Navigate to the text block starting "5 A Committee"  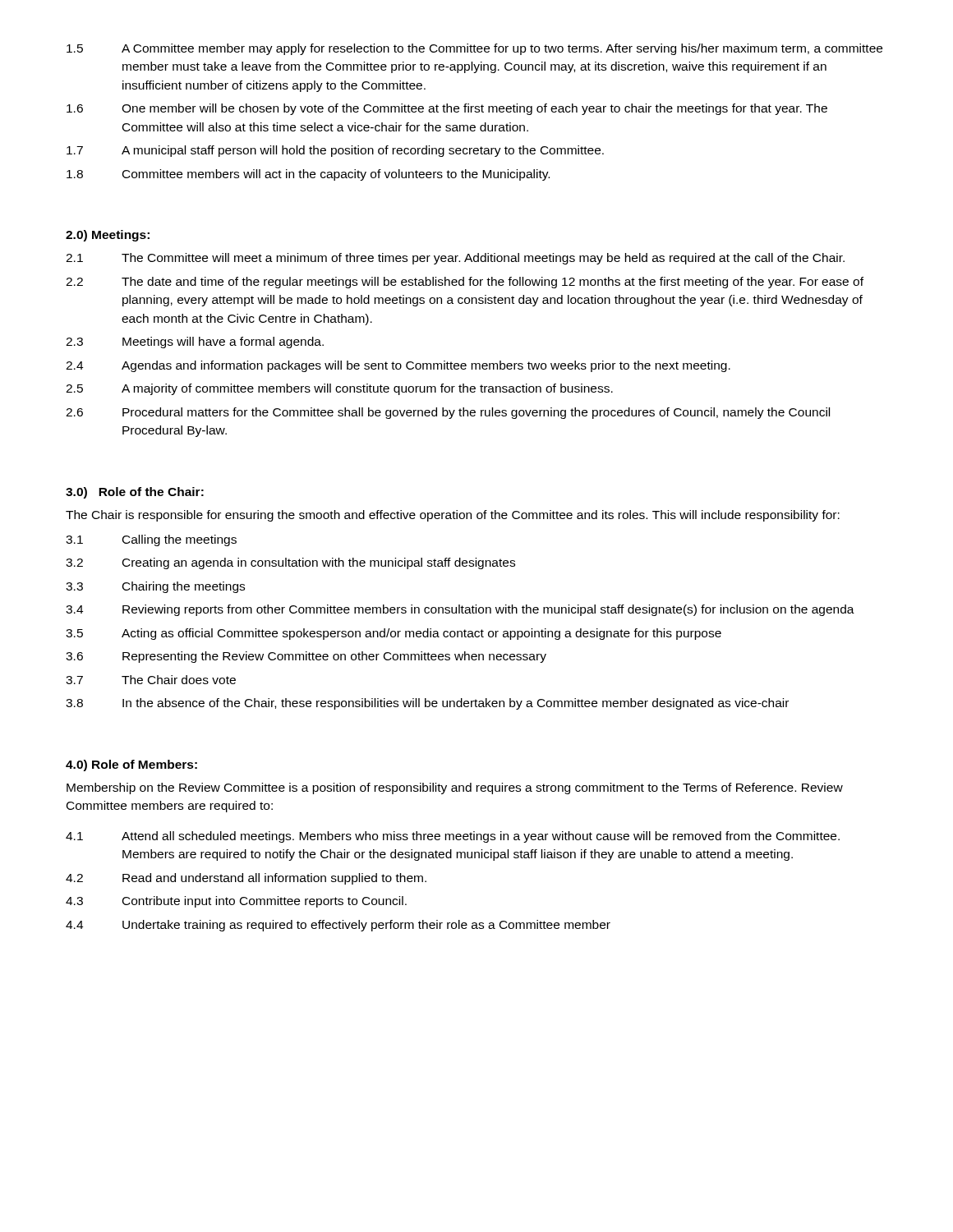pyautogui.click(x=476, y=67)
